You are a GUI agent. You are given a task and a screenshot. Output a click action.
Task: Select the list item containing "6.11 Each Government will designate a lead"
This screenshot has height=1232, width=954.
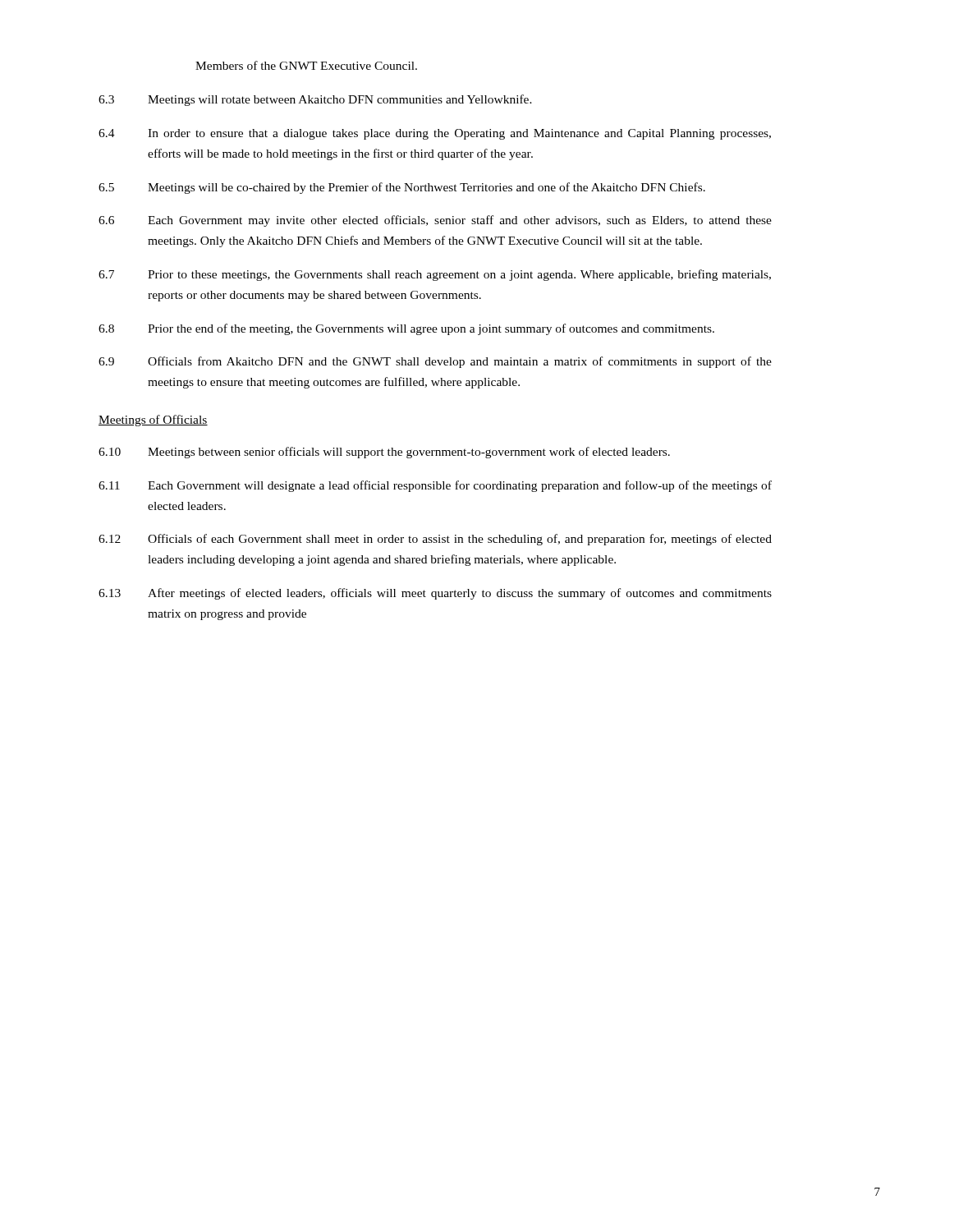pyautogui.click(x=435, y=496)
